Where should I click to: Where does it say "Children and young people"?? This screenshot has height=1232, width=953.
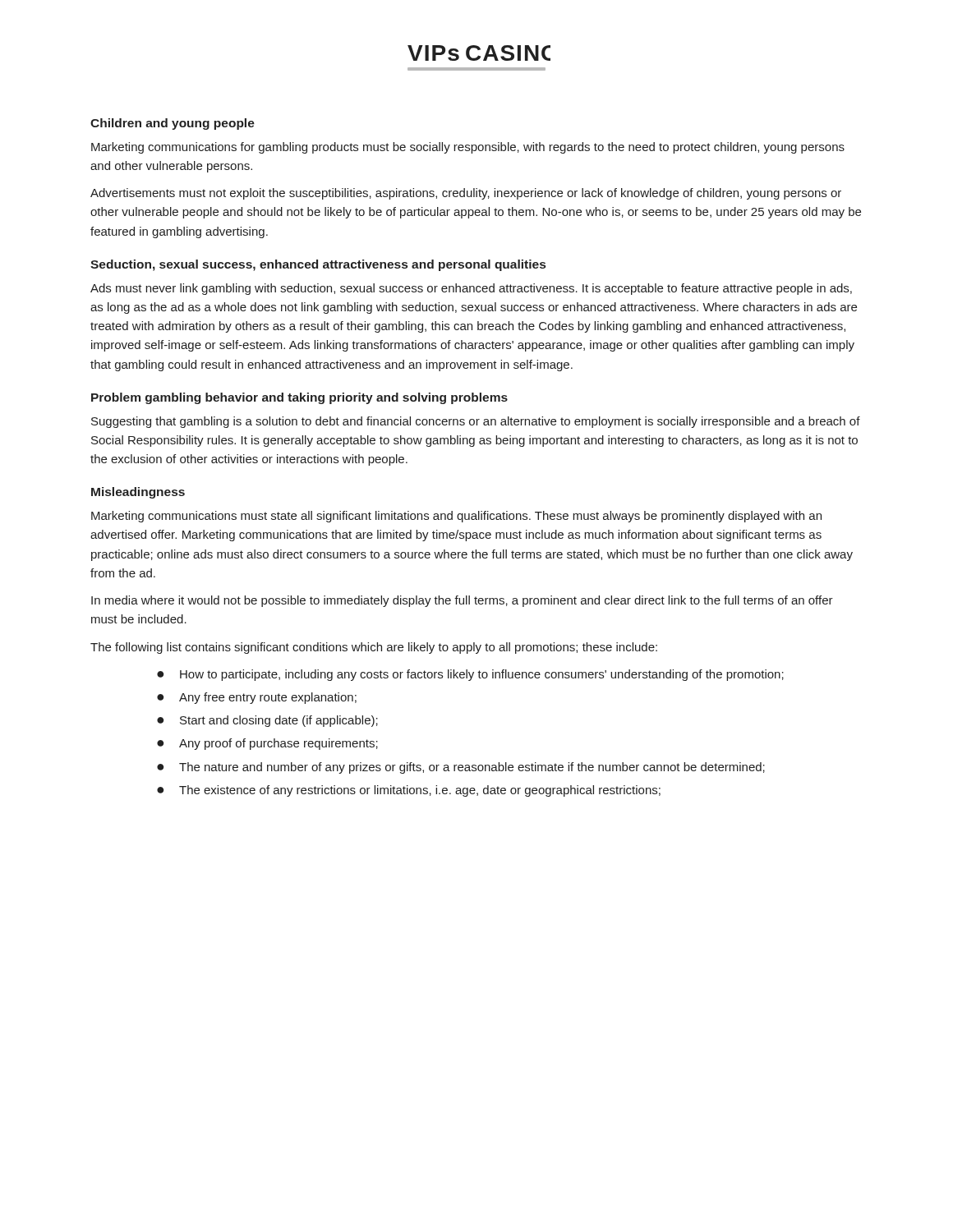tap(172, 123)
